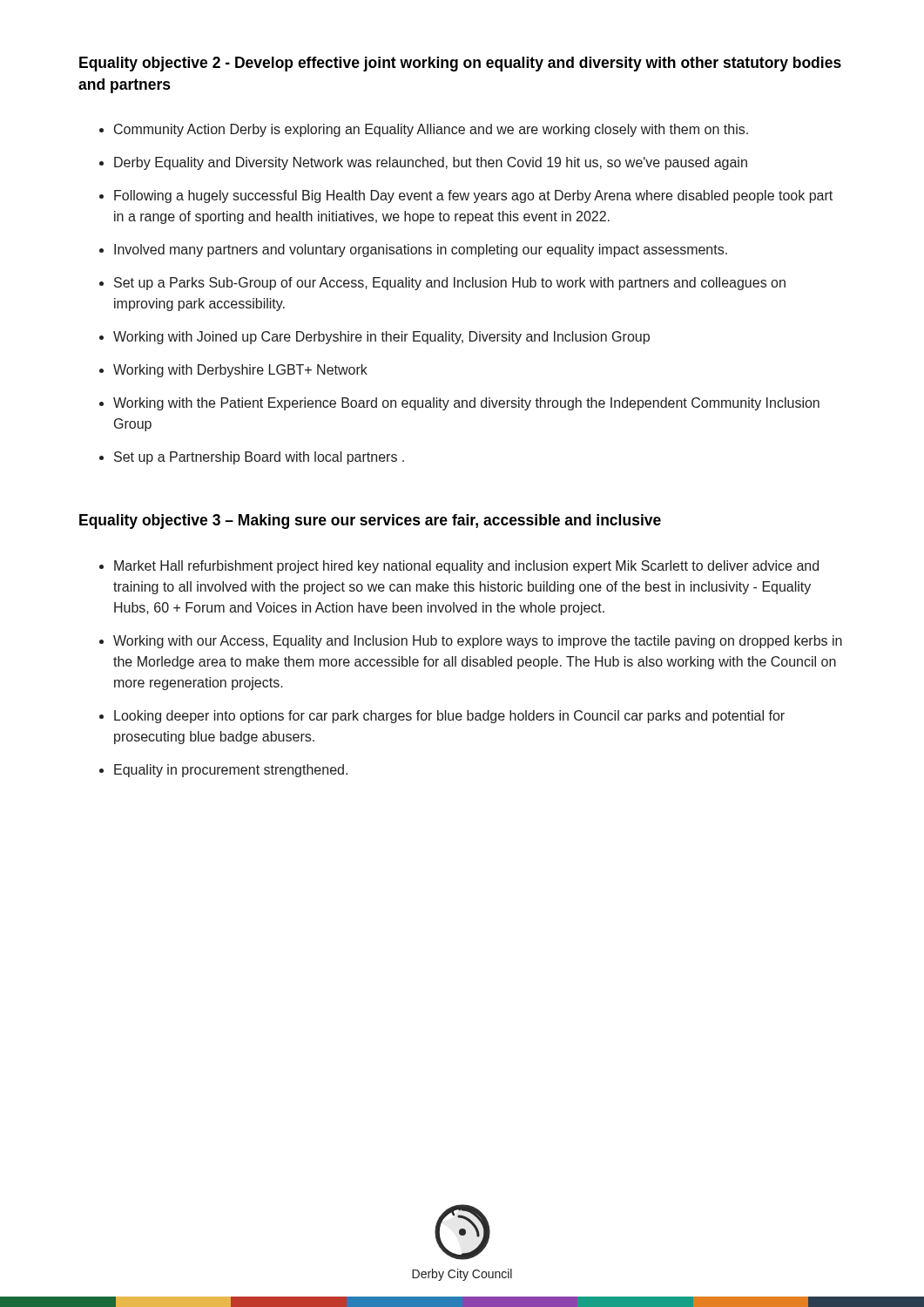Select the list item that reads "Involved many partners and voluntary"
Image resolution: width=924 pixels, height=1307 pixels.
click(421, 250)
